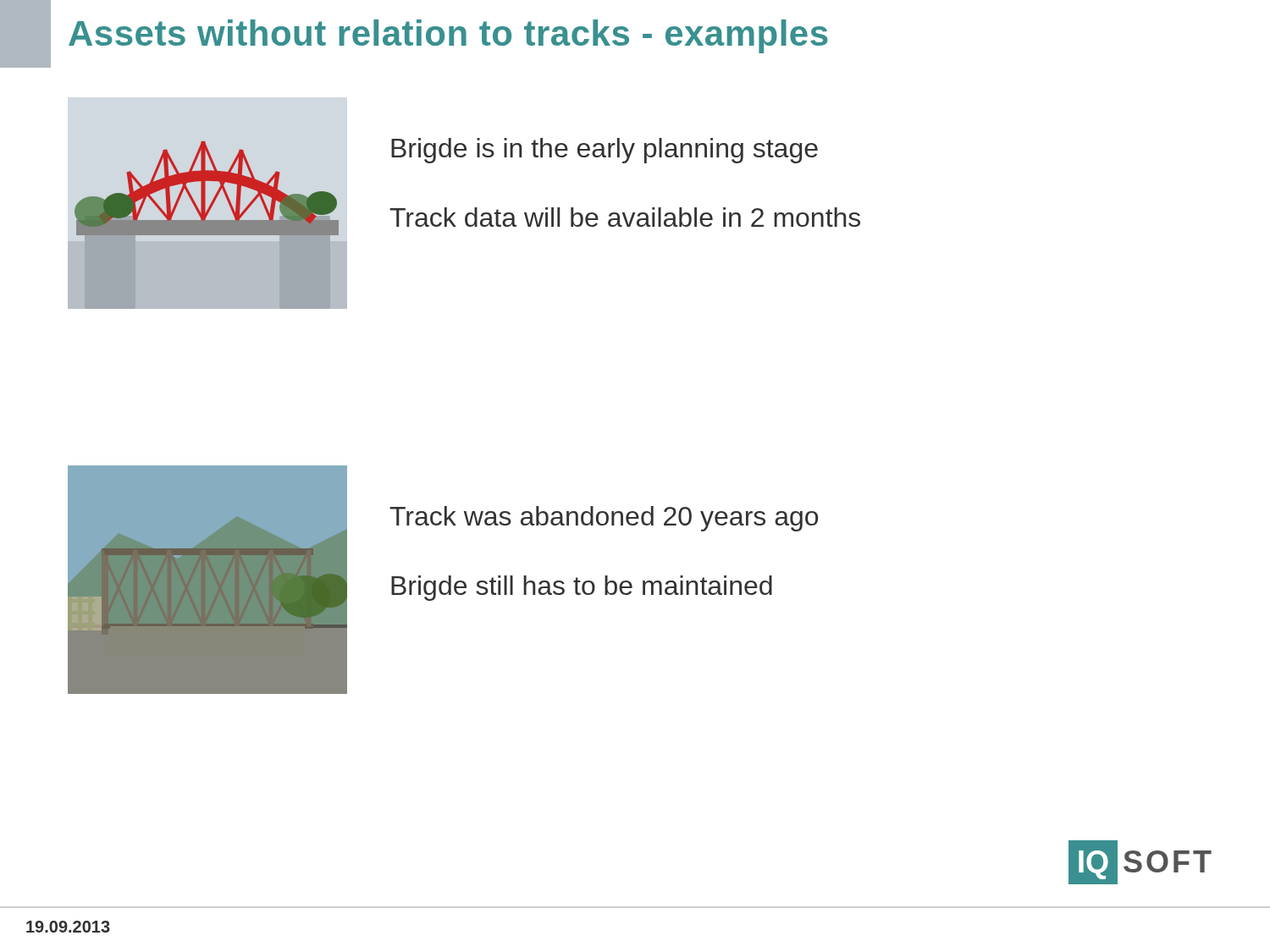Screen dimensions: 952x1270
Task: Point to the block beginning "Brigde still has"
Action: click(x=582, y=585)
